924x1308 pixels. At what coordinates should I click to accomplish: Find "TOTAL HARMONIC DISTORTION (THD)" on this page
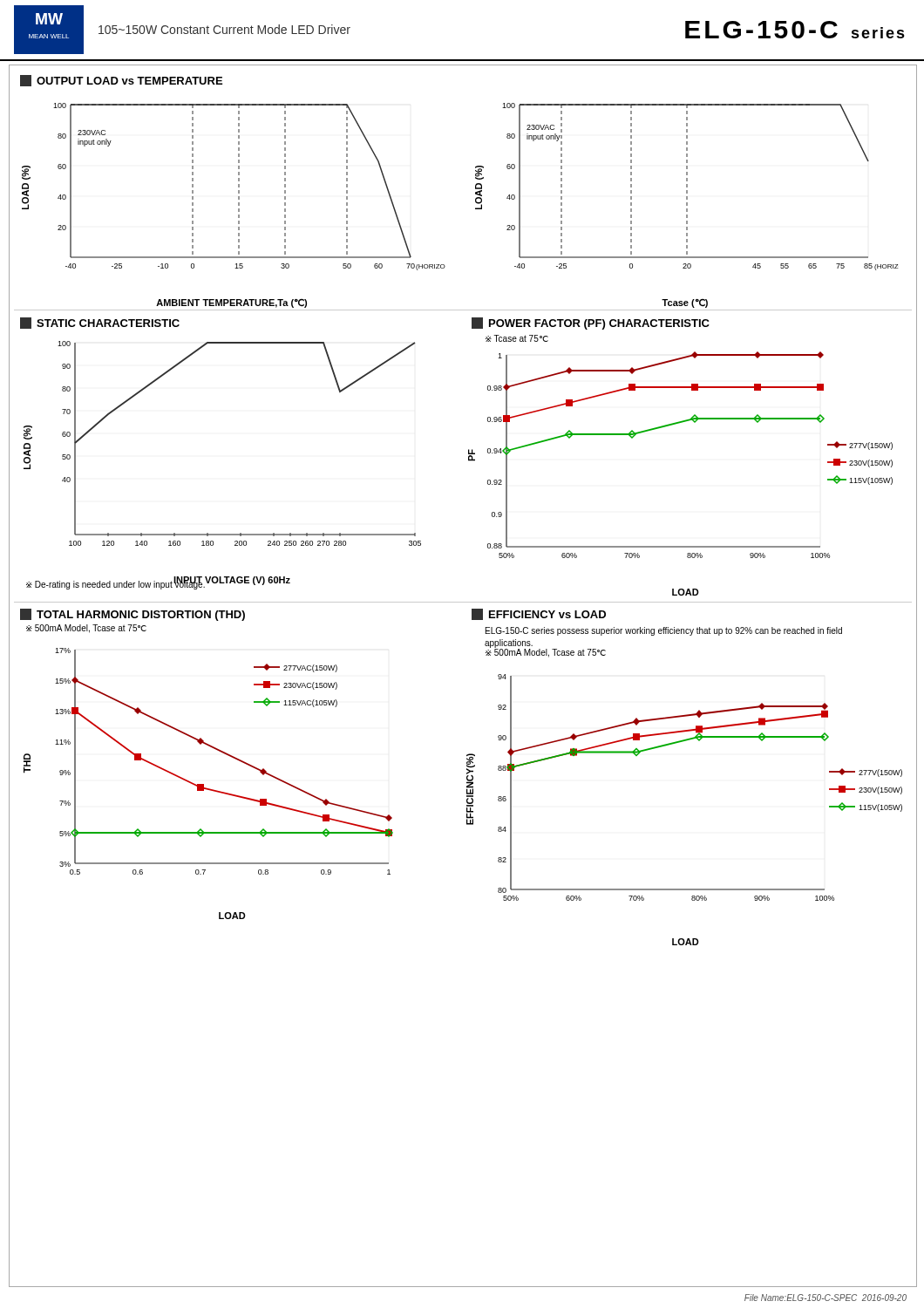pos(133,614)
